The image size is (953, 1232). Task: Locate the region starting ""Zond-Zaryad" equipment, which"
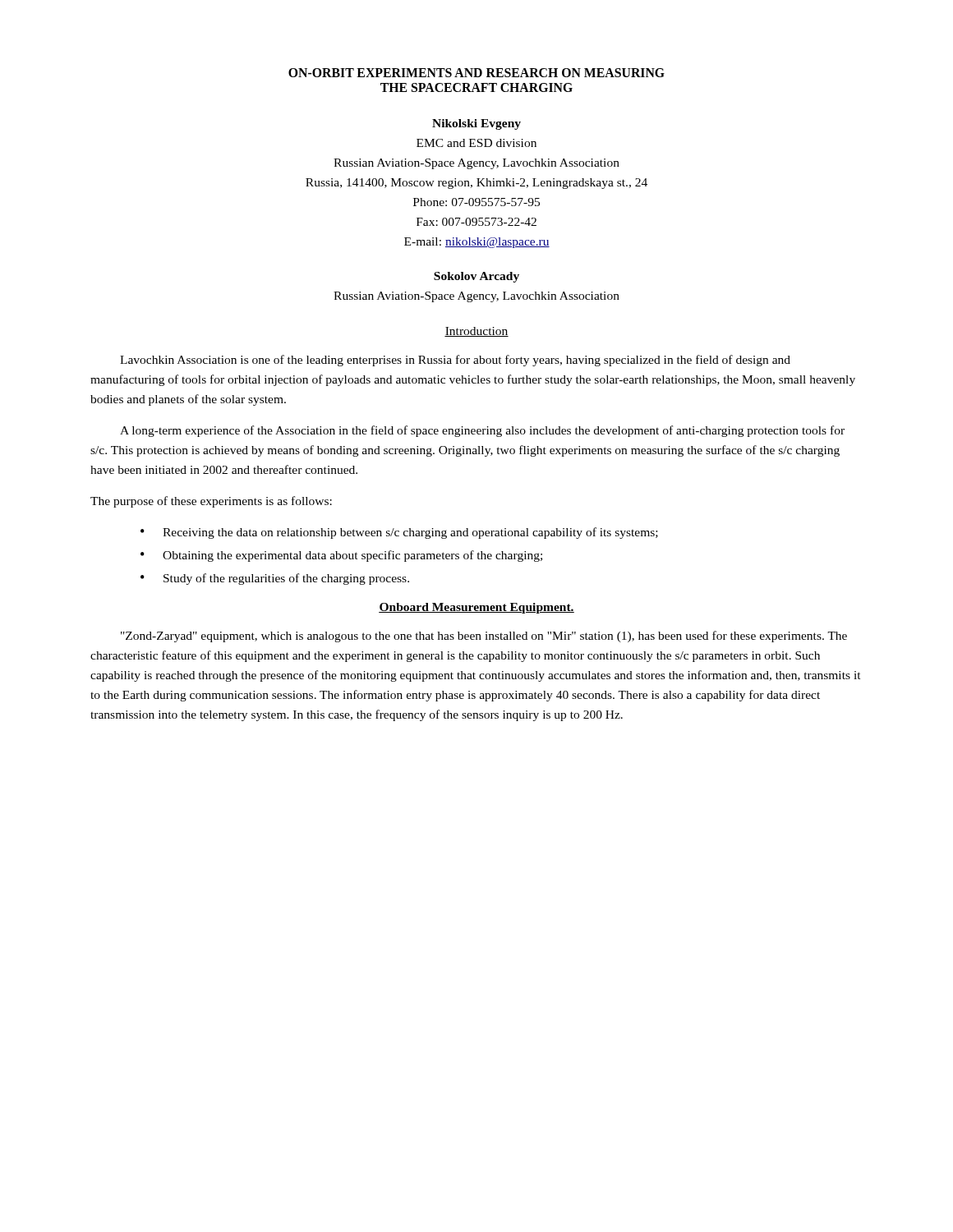pos(475,675)
